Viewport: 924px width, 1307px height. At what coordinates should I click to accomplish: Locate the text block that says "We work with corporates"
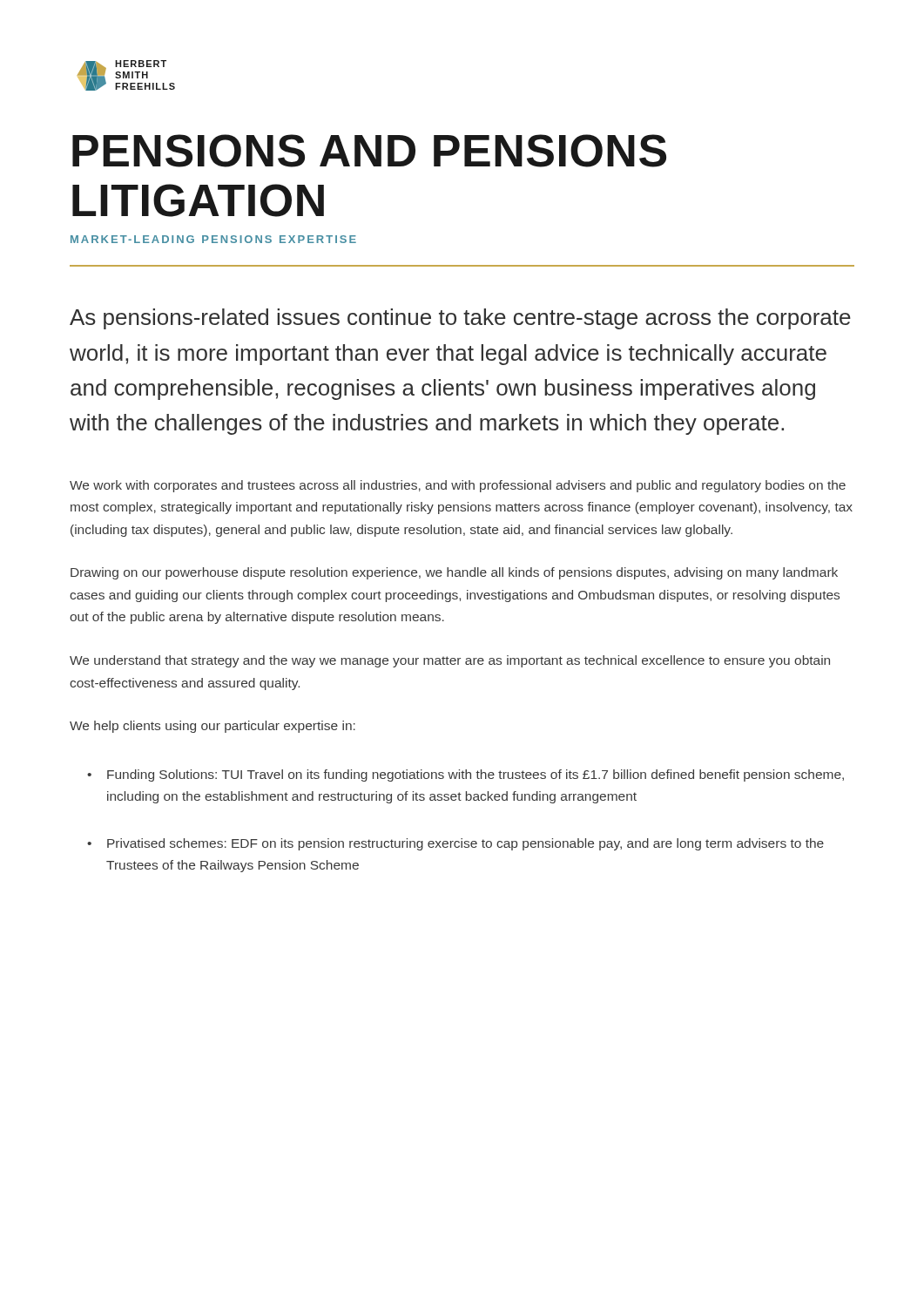pyautogui.click(x=461, y=507)
